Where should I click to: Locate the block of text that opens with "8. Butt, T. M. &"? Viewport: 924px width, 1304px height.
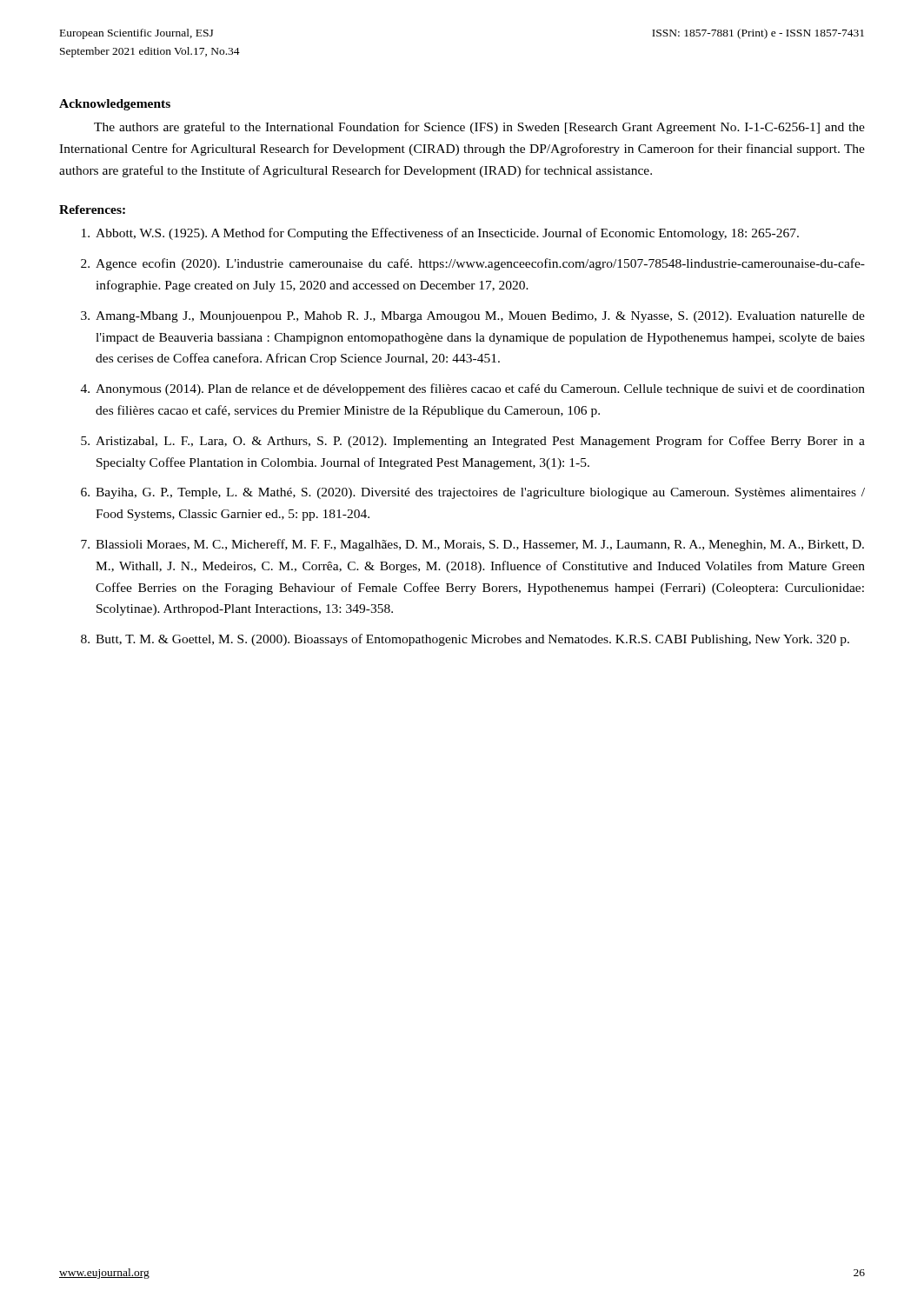coord(462,639)
